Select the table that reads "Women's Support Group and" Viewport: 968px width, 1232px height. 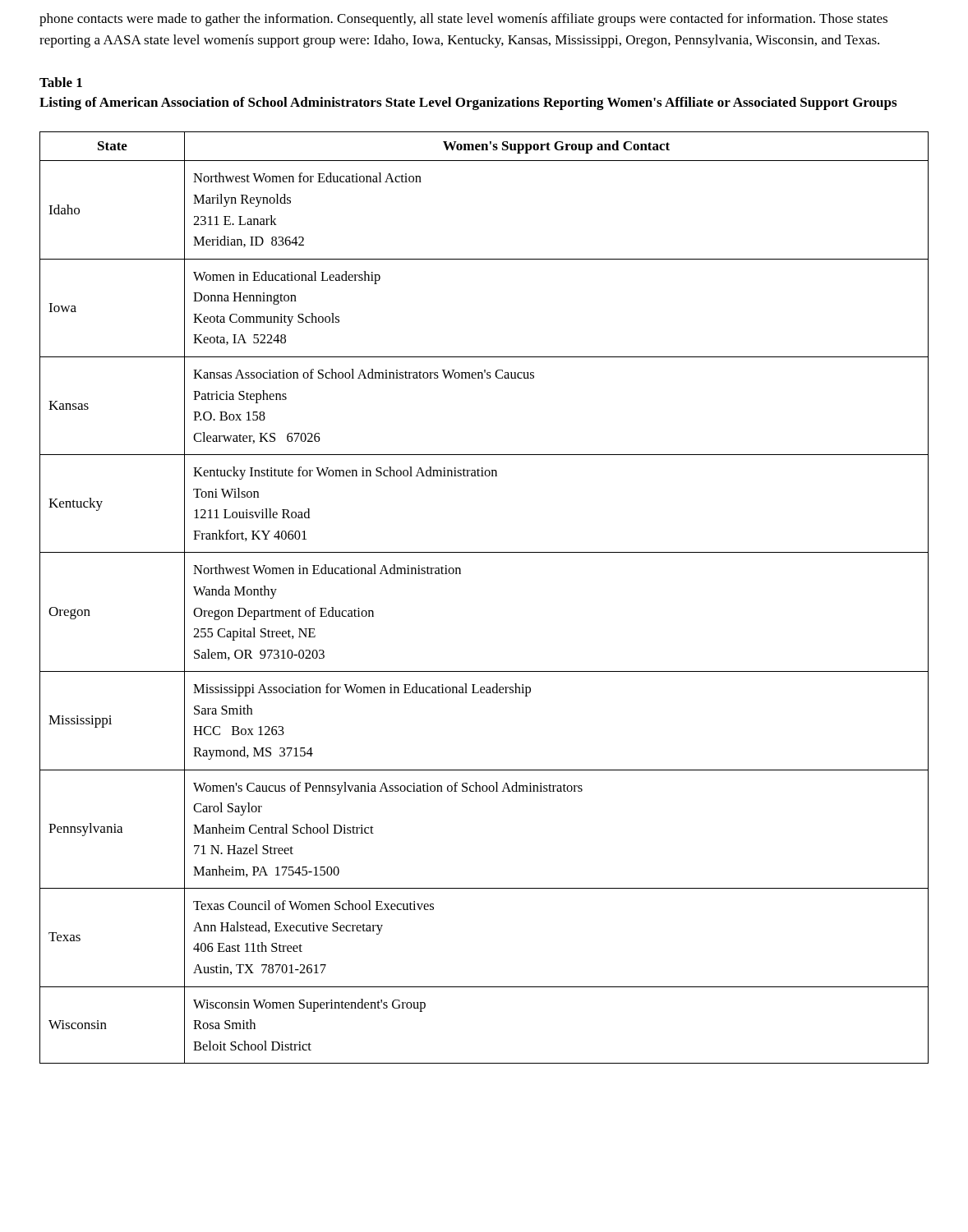click(x=484, y=598)
